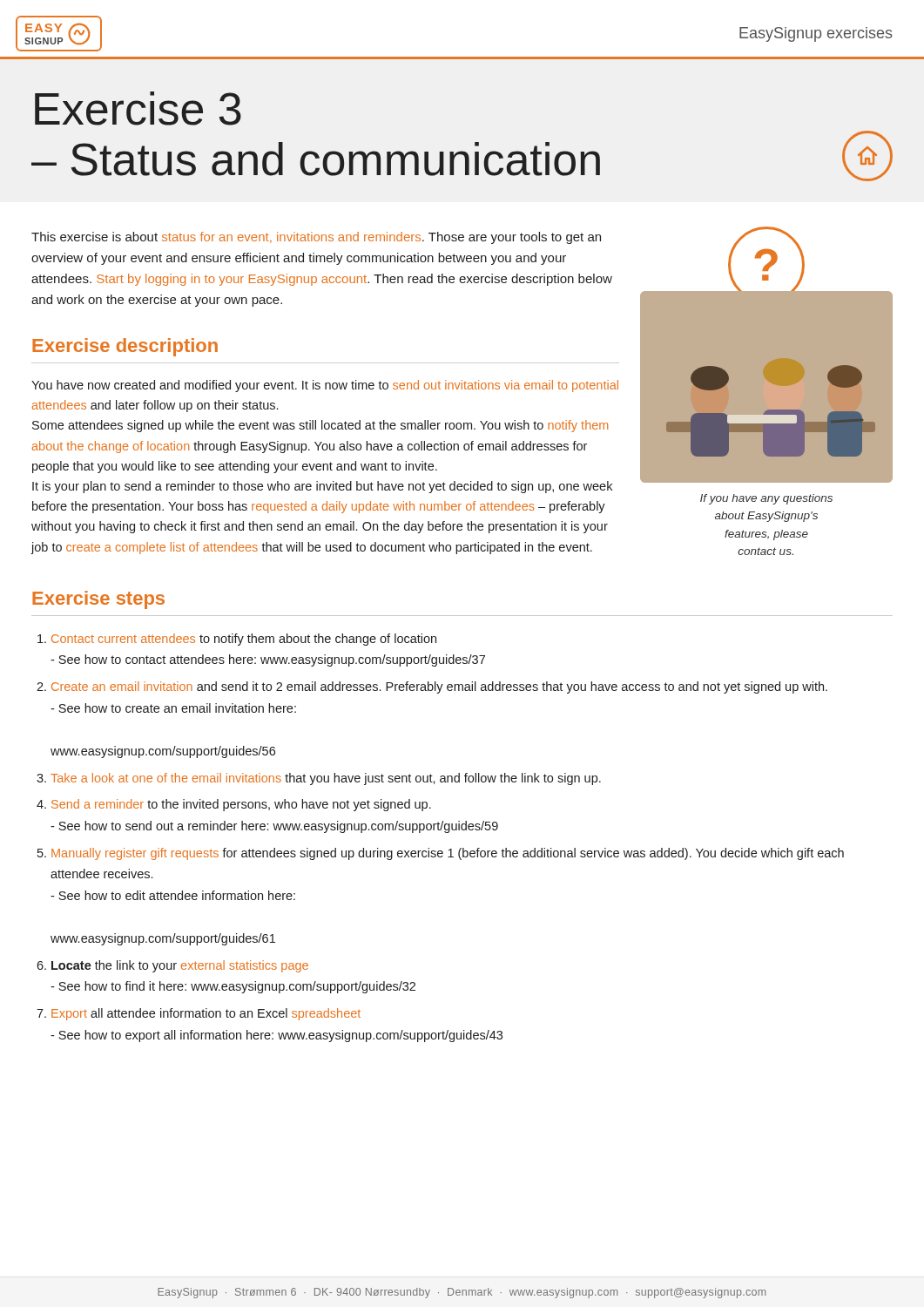Image resolution: width=924 pixels, height=1307 pixels.
Task: Click where it says "Exercise steps"
Action: click(98, 598)
